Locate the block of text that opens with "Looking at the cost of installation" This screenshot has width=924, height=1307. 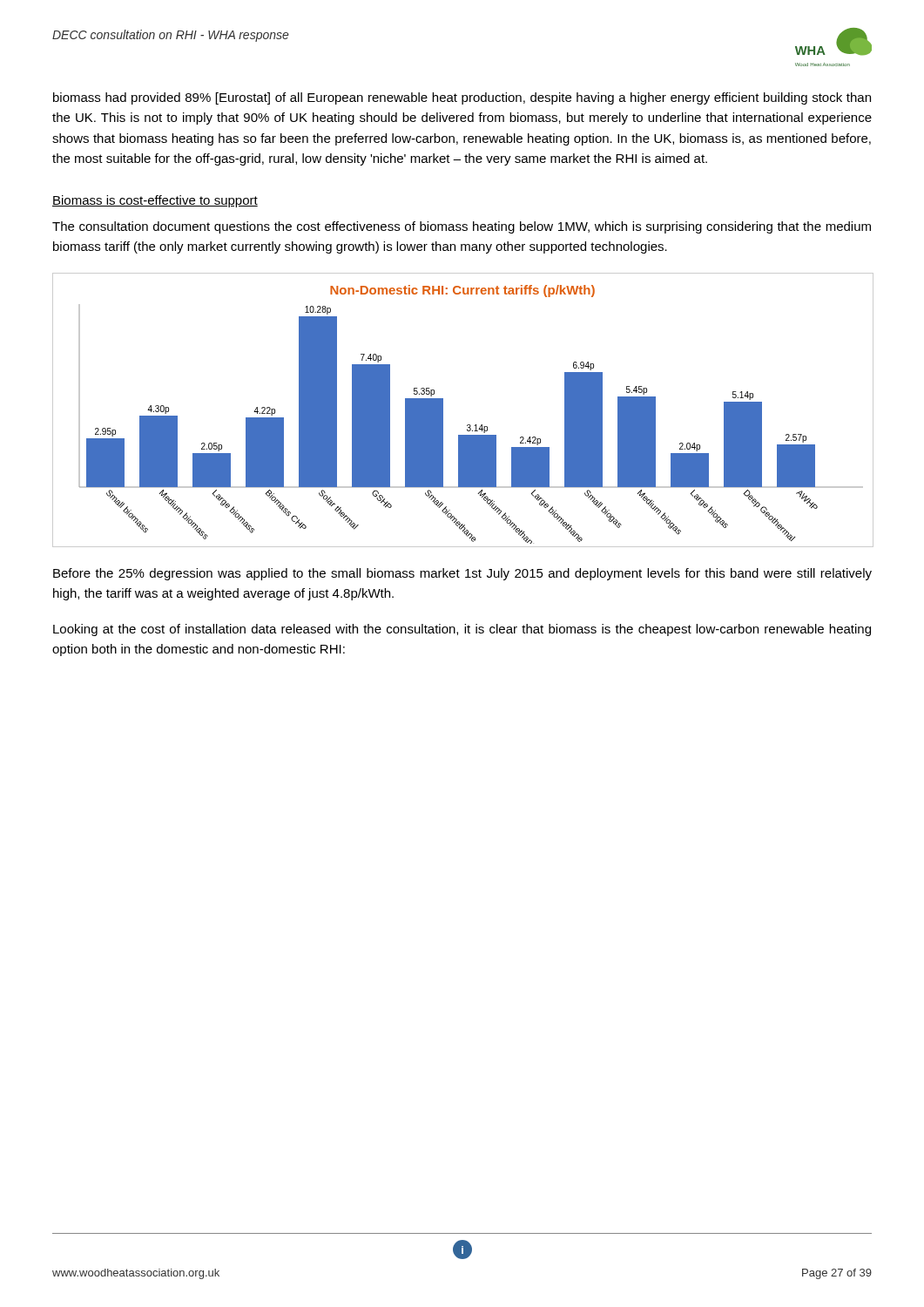[x=462, y=639]
